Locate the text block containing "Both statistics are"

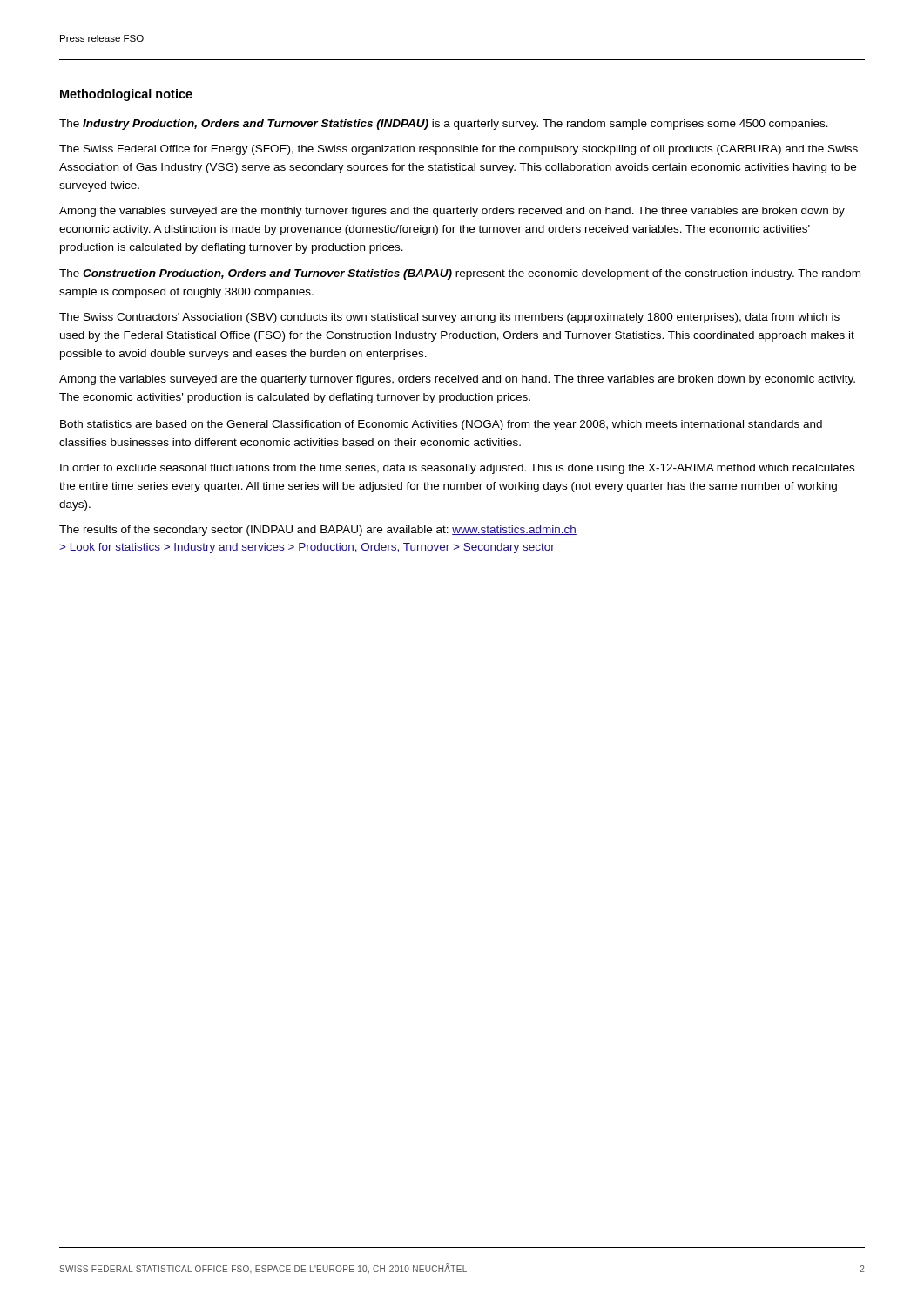pyautogui.click(x=462, y=486)
